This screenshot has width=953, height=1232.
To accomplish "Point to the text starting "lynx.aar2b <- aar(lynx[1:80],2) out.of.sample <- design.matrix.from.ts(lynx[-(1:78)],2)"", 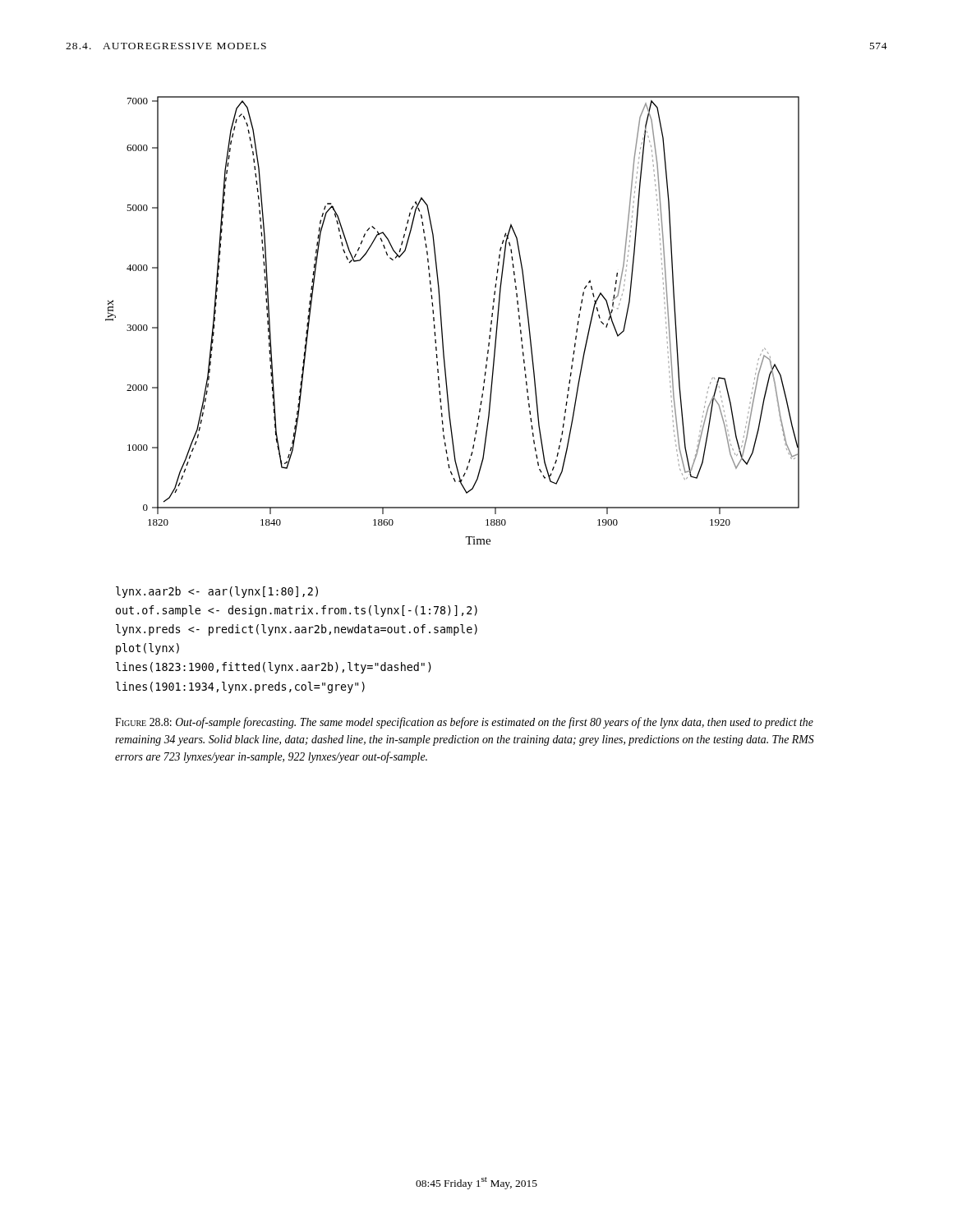I will click(x=297, y=639).
